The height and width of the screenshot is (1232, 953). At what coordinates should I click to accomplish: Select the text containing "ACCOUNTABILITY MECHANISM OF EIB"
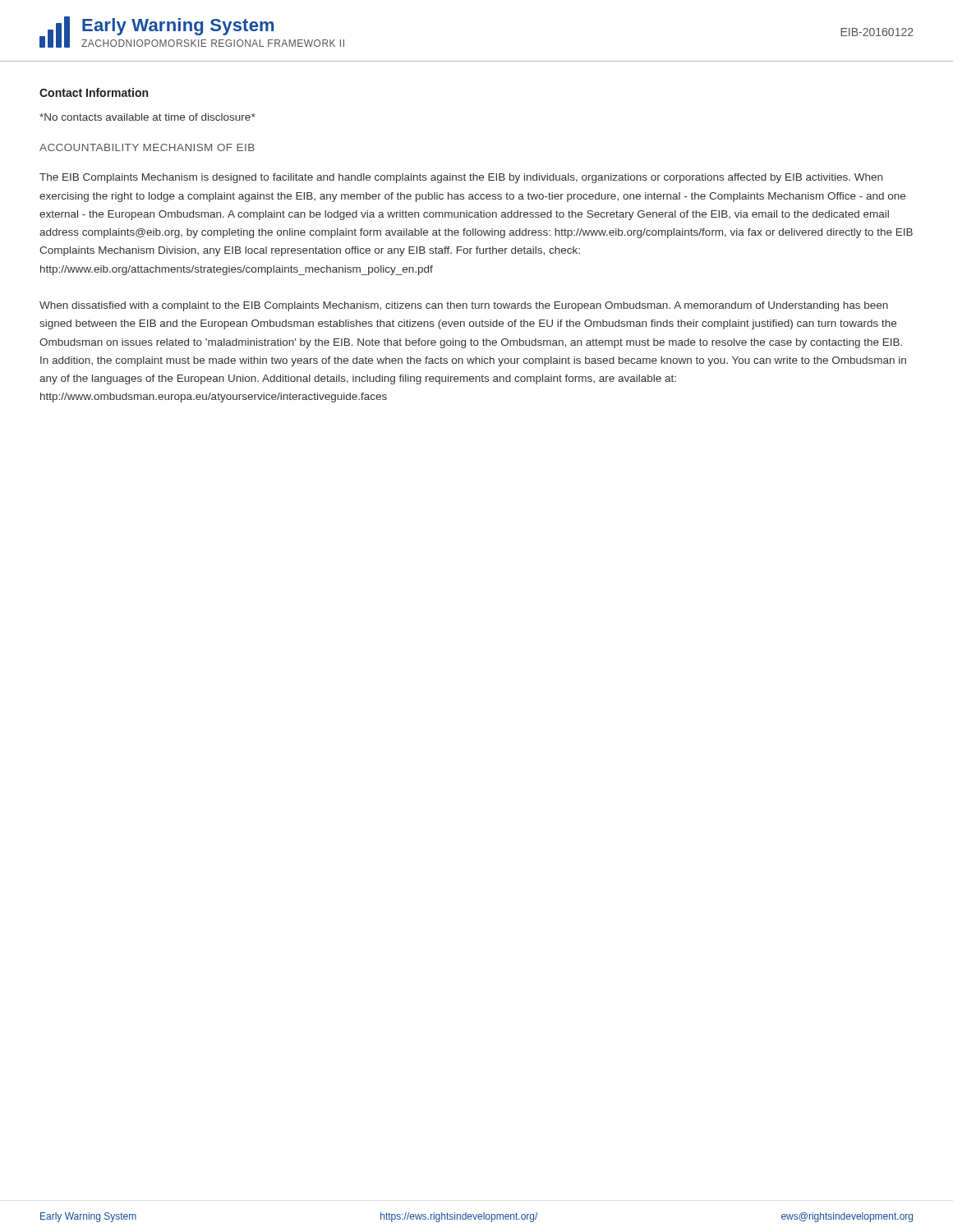(147, 148)
